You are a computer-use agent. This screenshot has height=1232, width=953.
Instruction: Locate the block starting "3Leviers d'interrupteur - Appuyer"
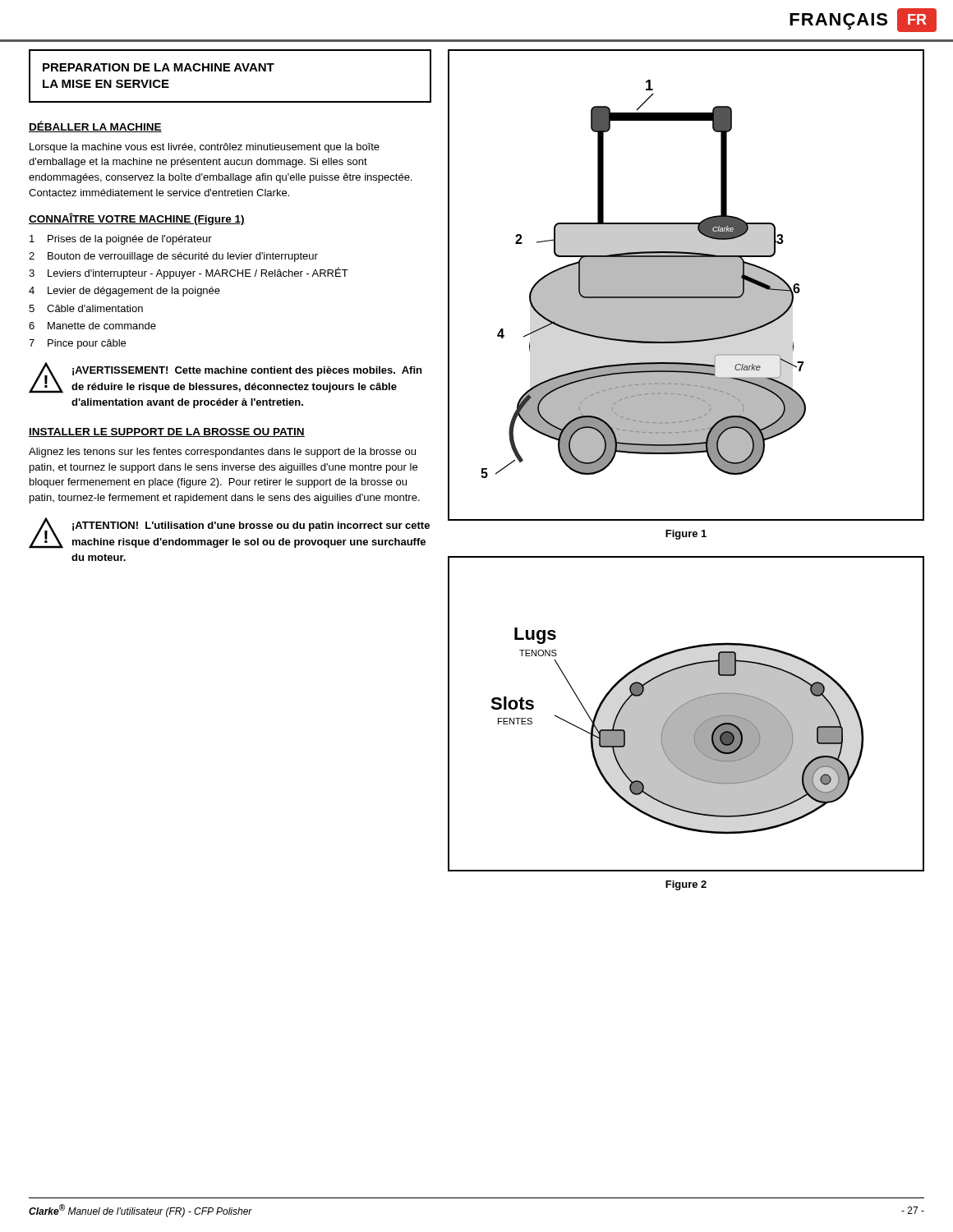188,274
